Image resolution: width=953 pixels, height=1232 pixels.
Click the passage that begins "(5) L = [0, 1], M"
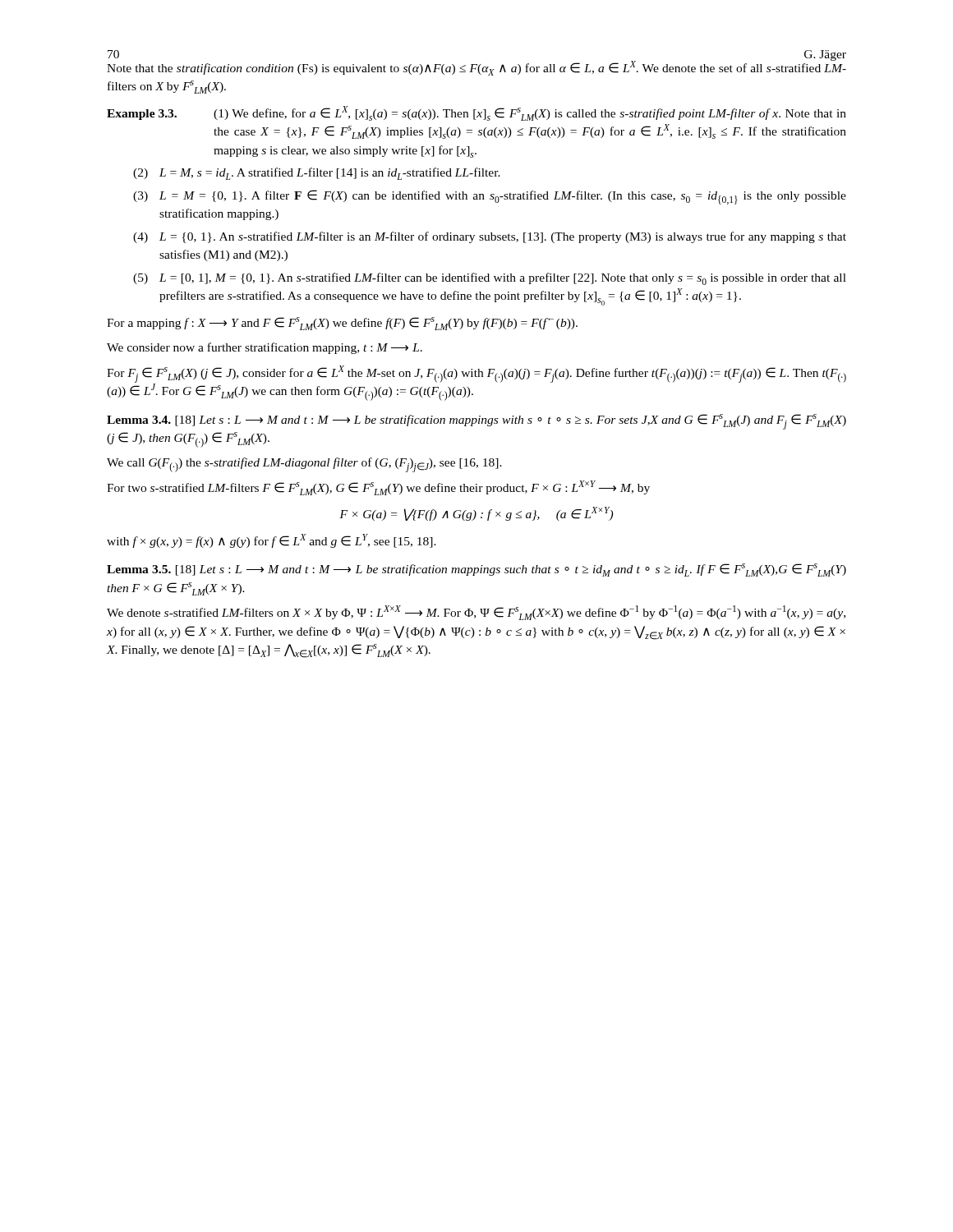tap(476, 287)
